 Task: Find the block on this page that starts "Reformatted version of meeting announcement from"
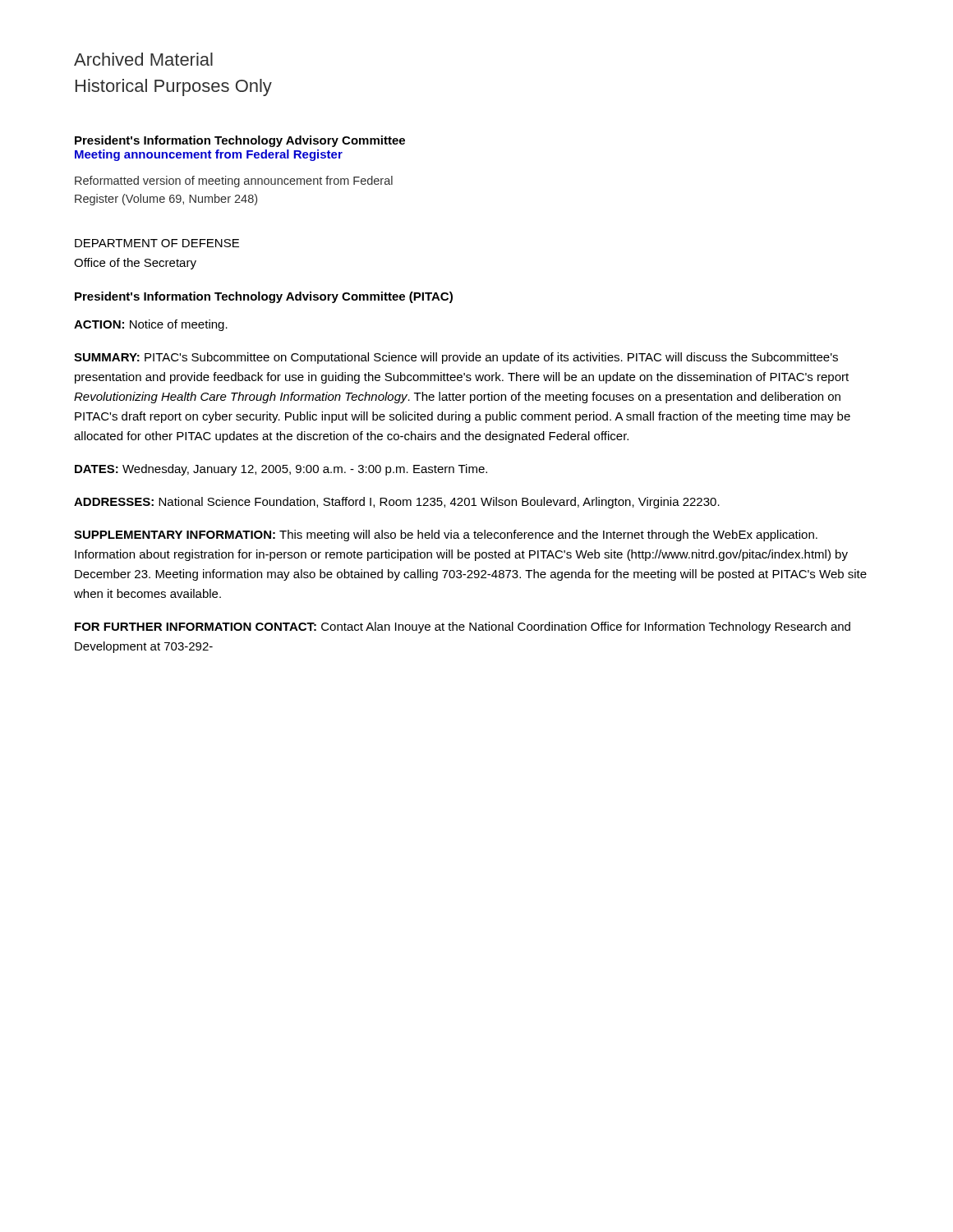coord(234,182)
